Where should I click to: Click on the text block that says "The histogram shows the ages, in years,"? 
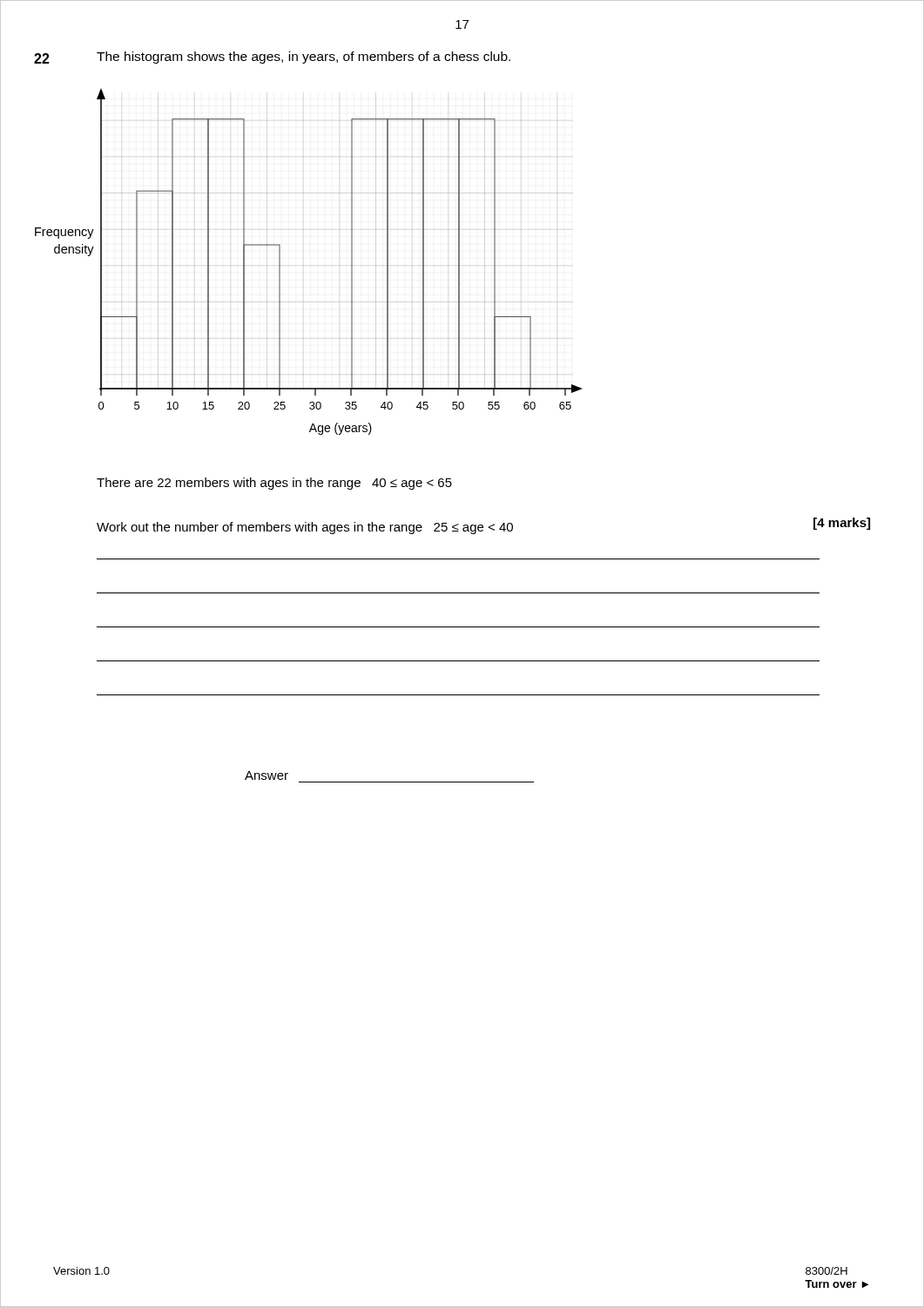(304, 56)
